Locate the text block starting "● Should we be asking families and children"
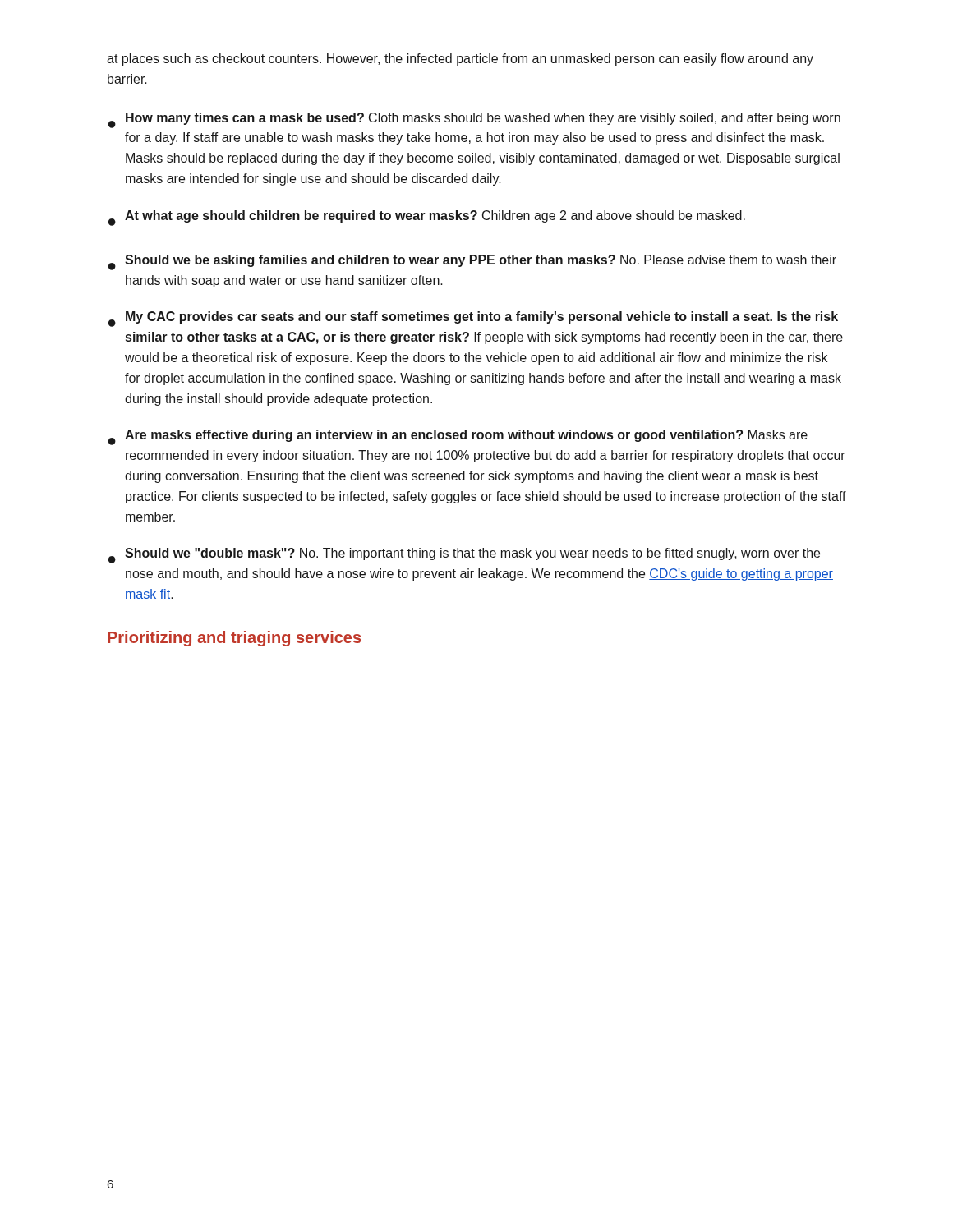Viewport: 953px width, 1232px height. (x=476, y=271)
